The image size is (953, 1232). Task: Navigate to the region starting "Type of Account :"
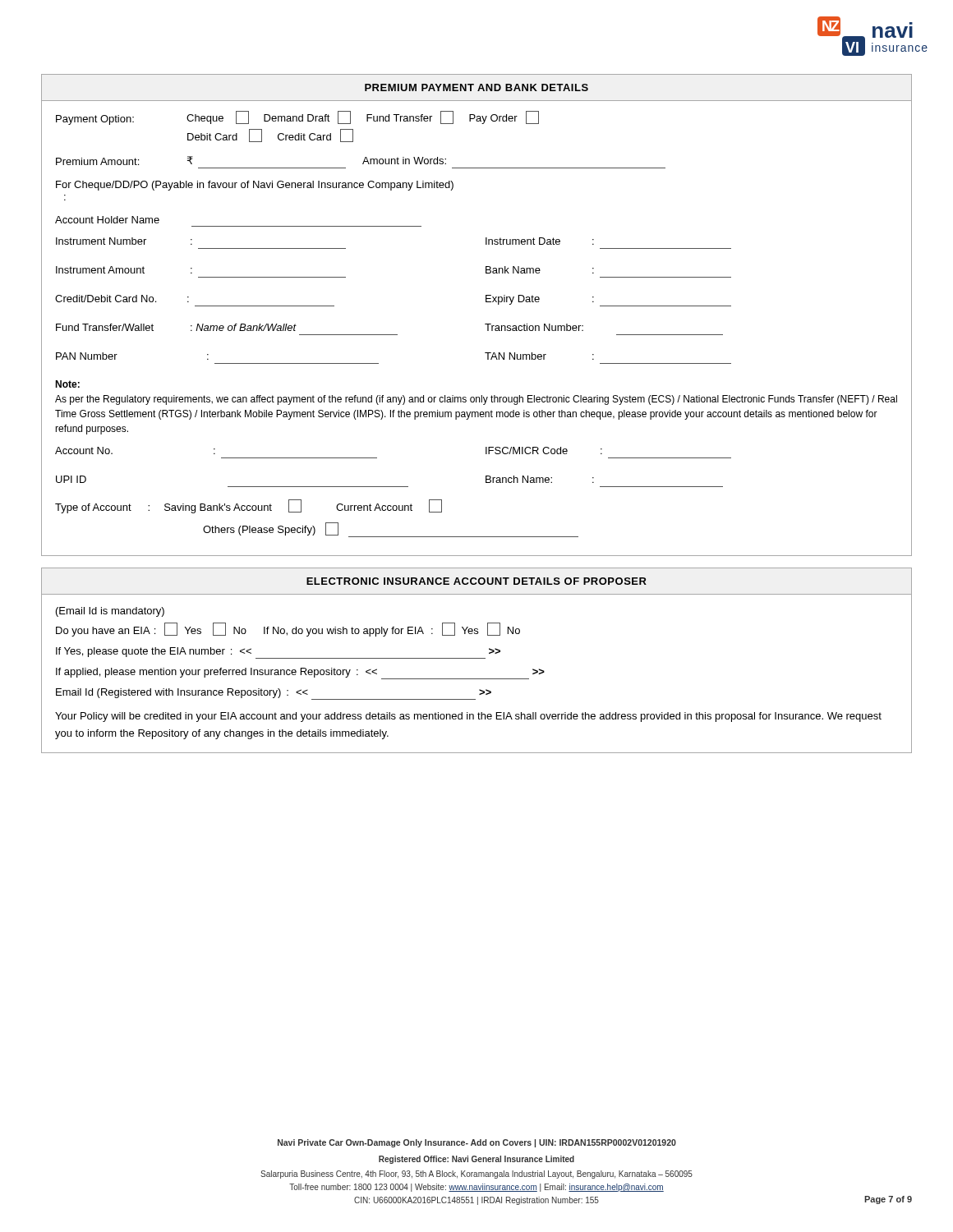point(249,507)
